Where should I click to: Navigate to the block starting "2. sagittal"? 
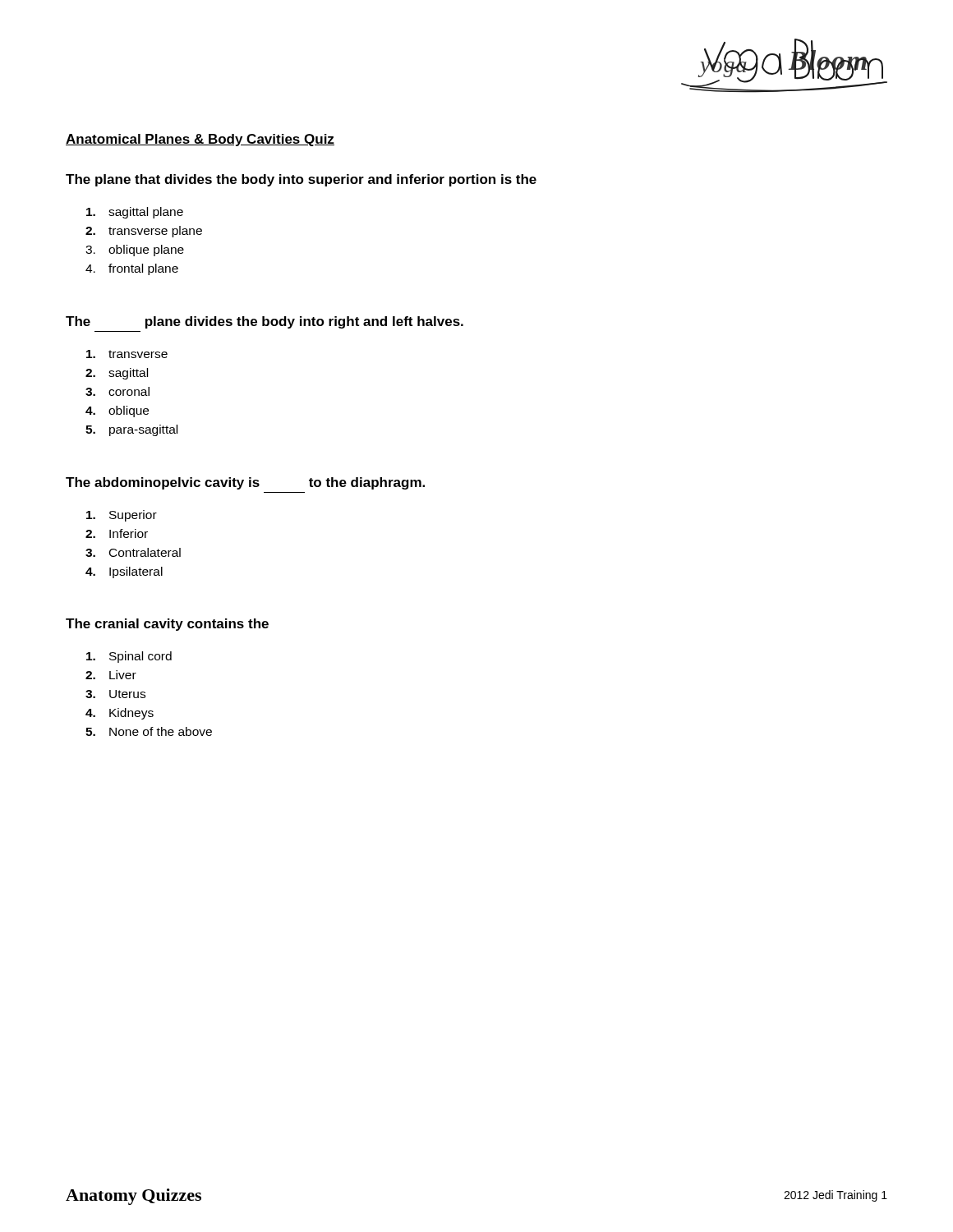[x=117, y=373]
